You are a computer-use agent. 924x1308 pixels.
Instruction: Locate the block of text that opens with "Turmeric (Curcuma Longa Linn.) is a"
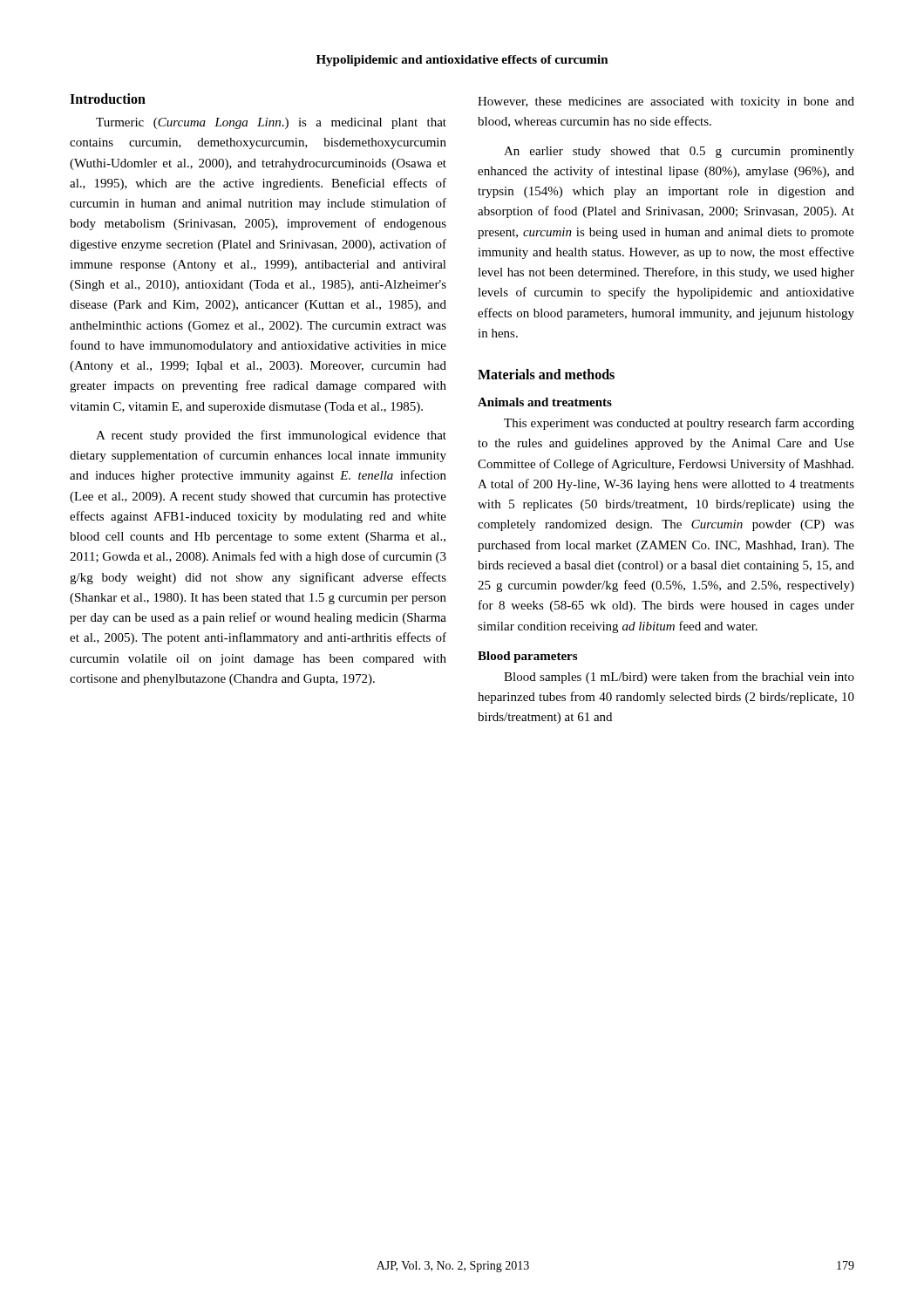coord(258,265)
